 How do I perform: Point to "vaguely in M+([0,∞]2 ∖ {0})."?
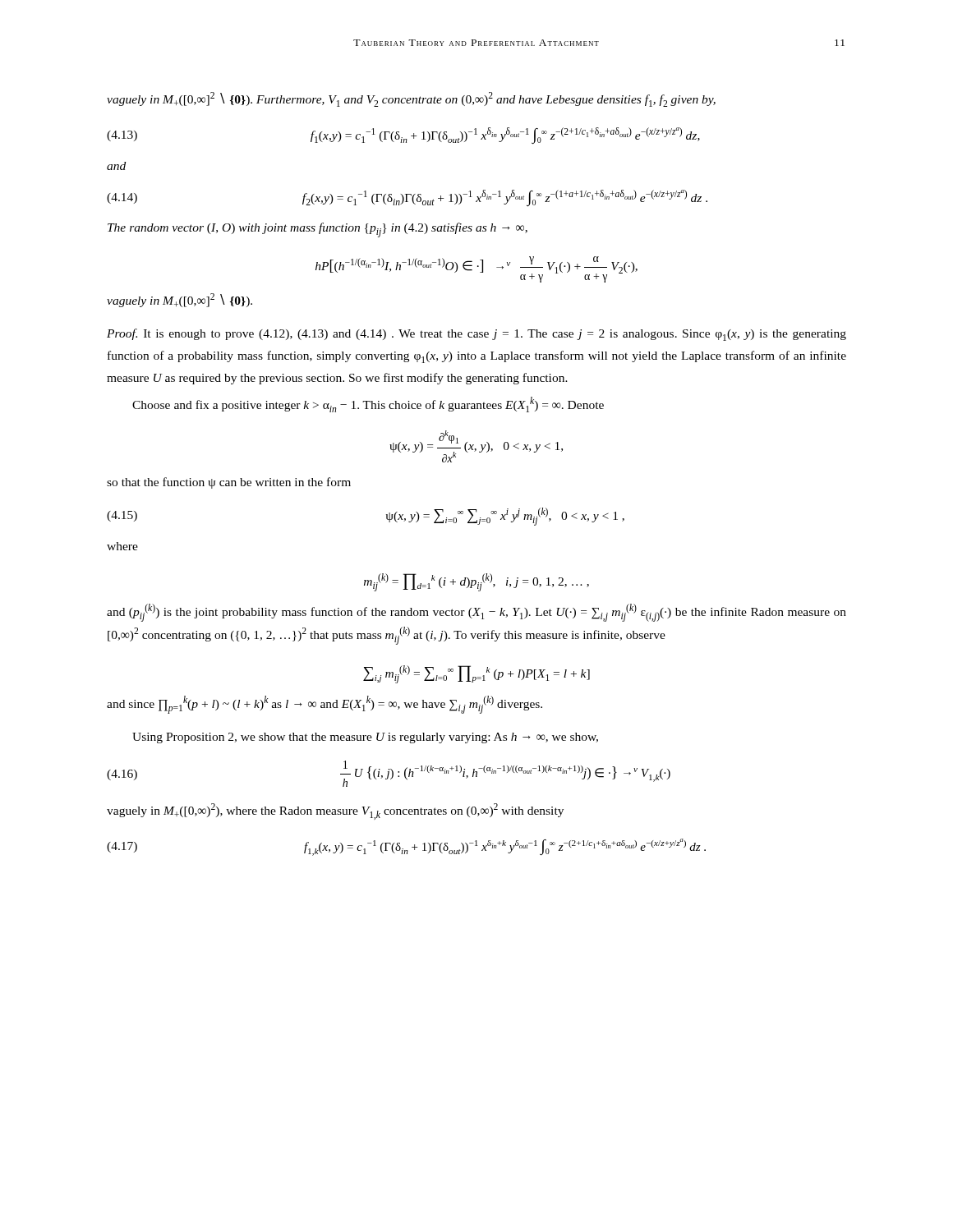[180, 302]
